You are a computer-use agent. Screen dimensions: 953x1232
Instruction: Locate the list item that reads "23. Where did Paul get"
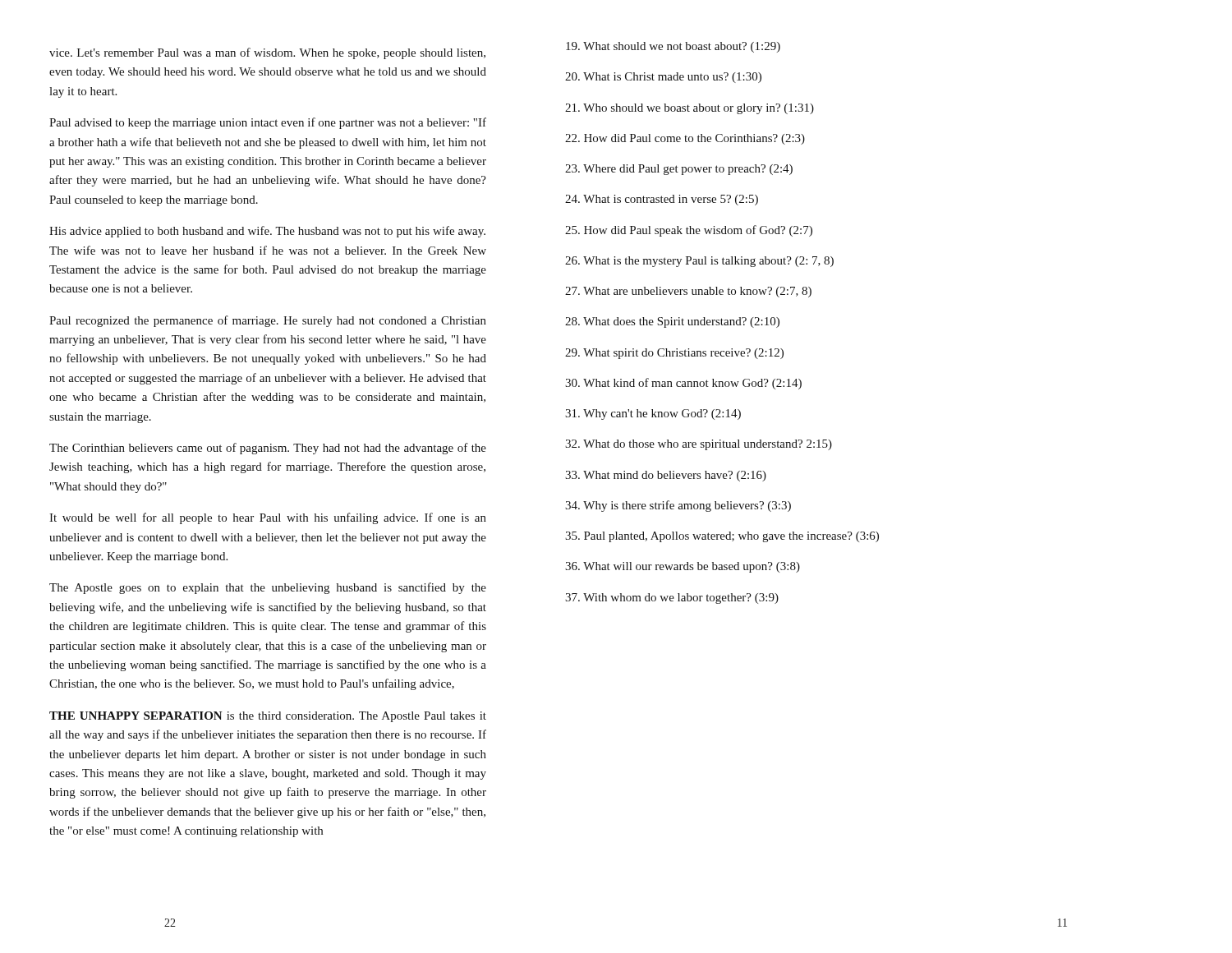pos(679,168)
